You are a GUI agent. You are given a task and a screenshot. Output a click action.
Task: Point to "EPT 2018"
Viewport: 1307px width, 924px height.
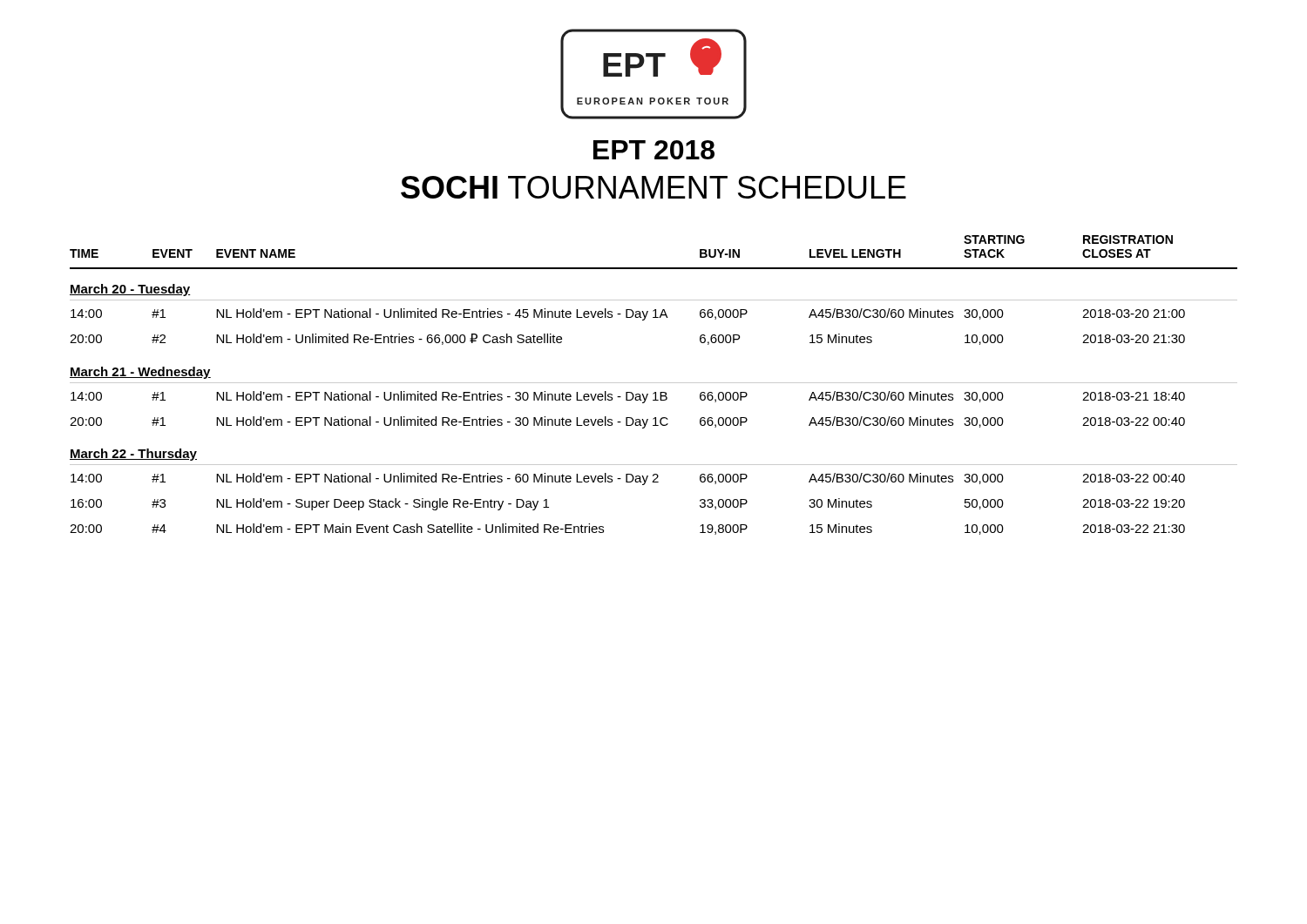(x=654, y=150)
